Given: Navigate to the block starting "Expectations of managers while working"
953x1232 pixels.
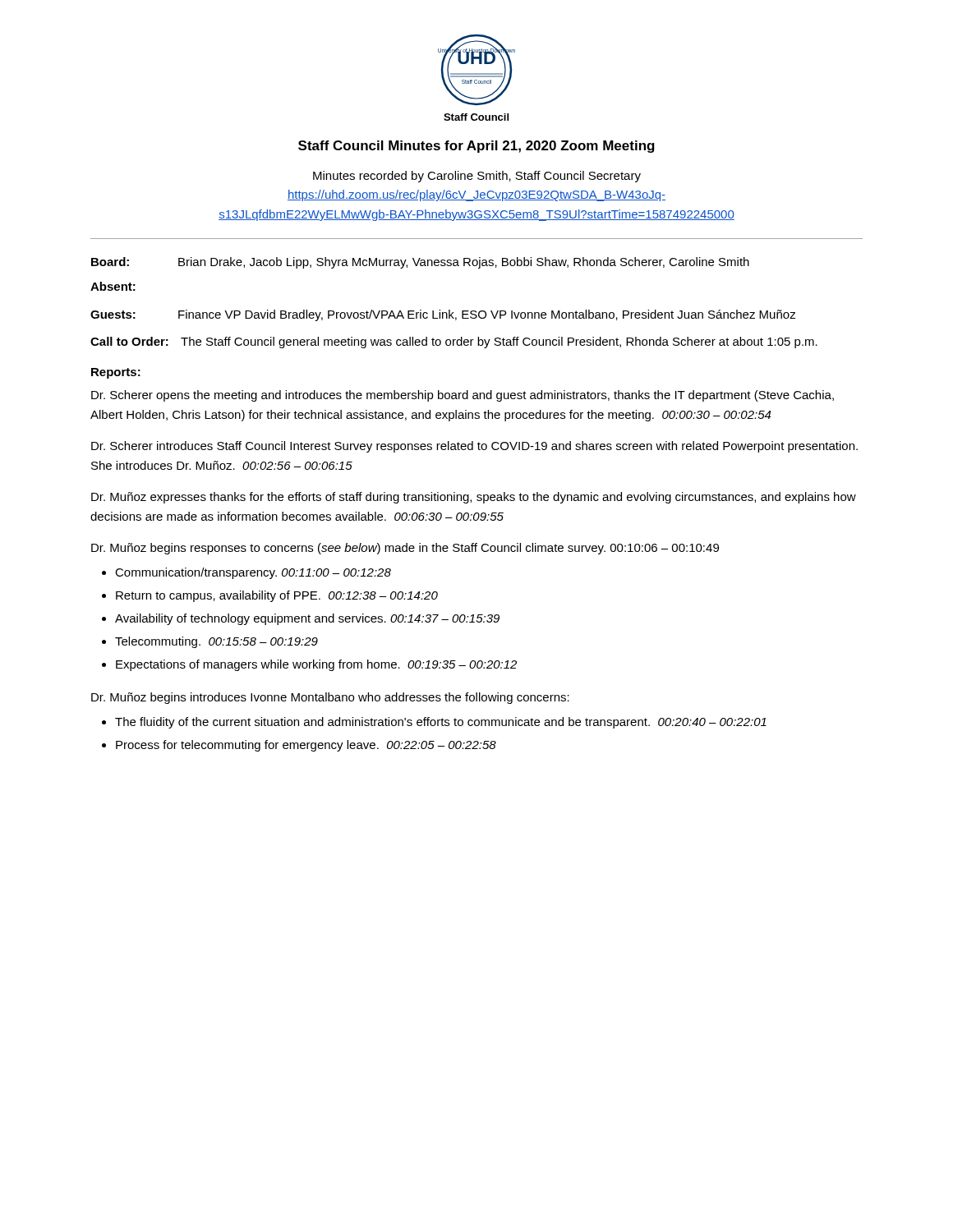Looking at the screenshot, I should tap(316, 664).
